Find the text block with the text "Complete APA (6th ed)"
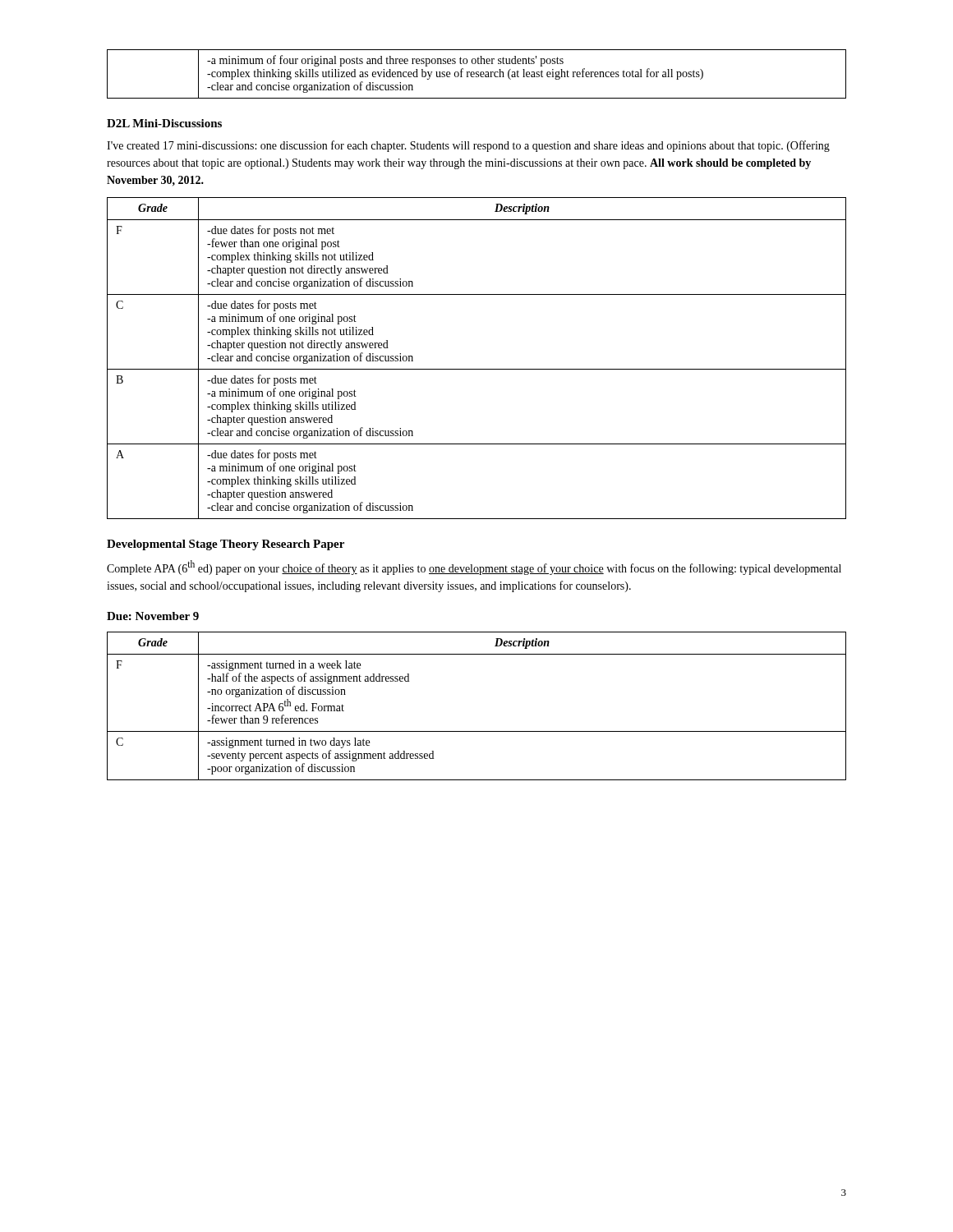 (474, 576)
